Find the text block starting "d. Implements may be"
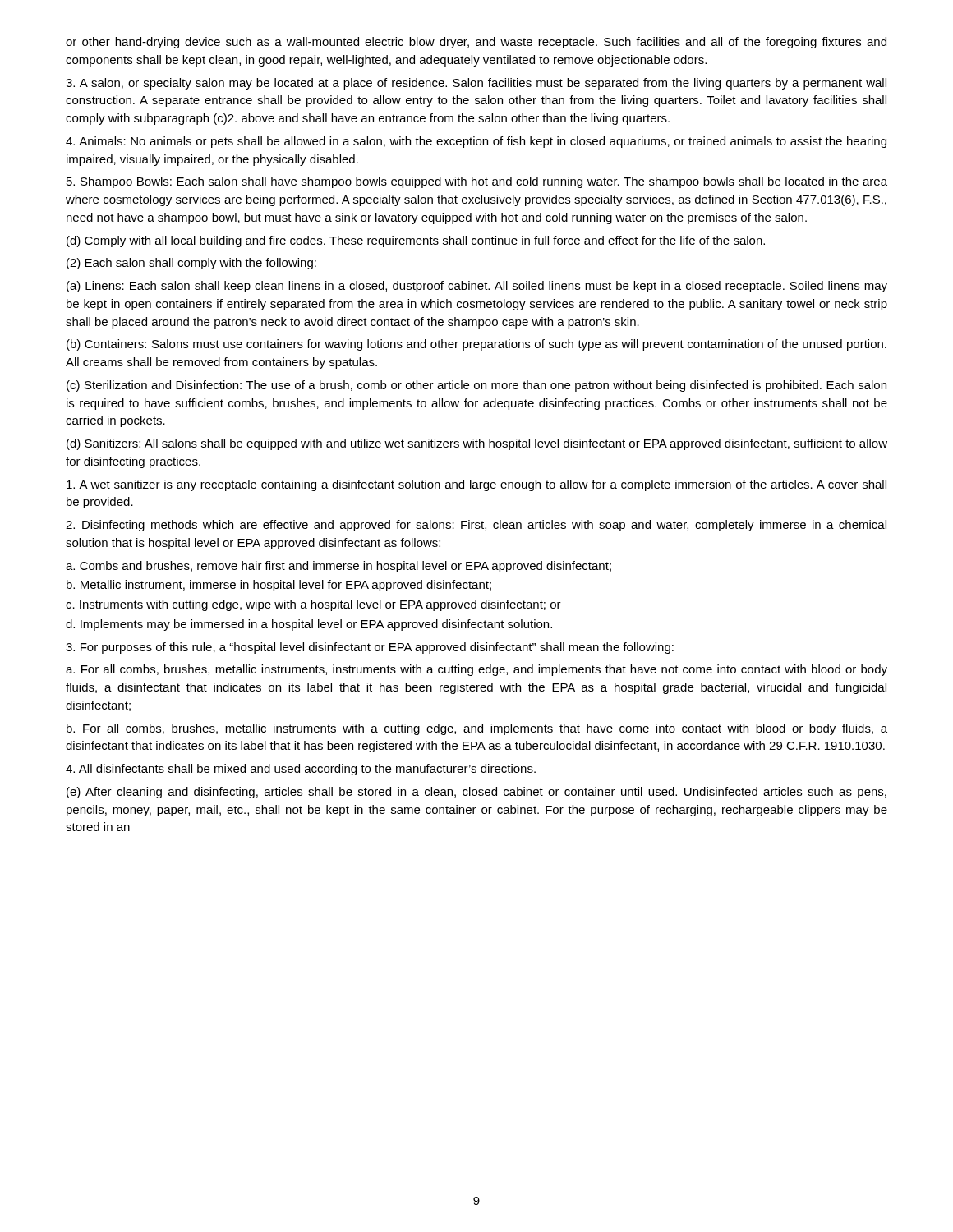 point(309,624)
